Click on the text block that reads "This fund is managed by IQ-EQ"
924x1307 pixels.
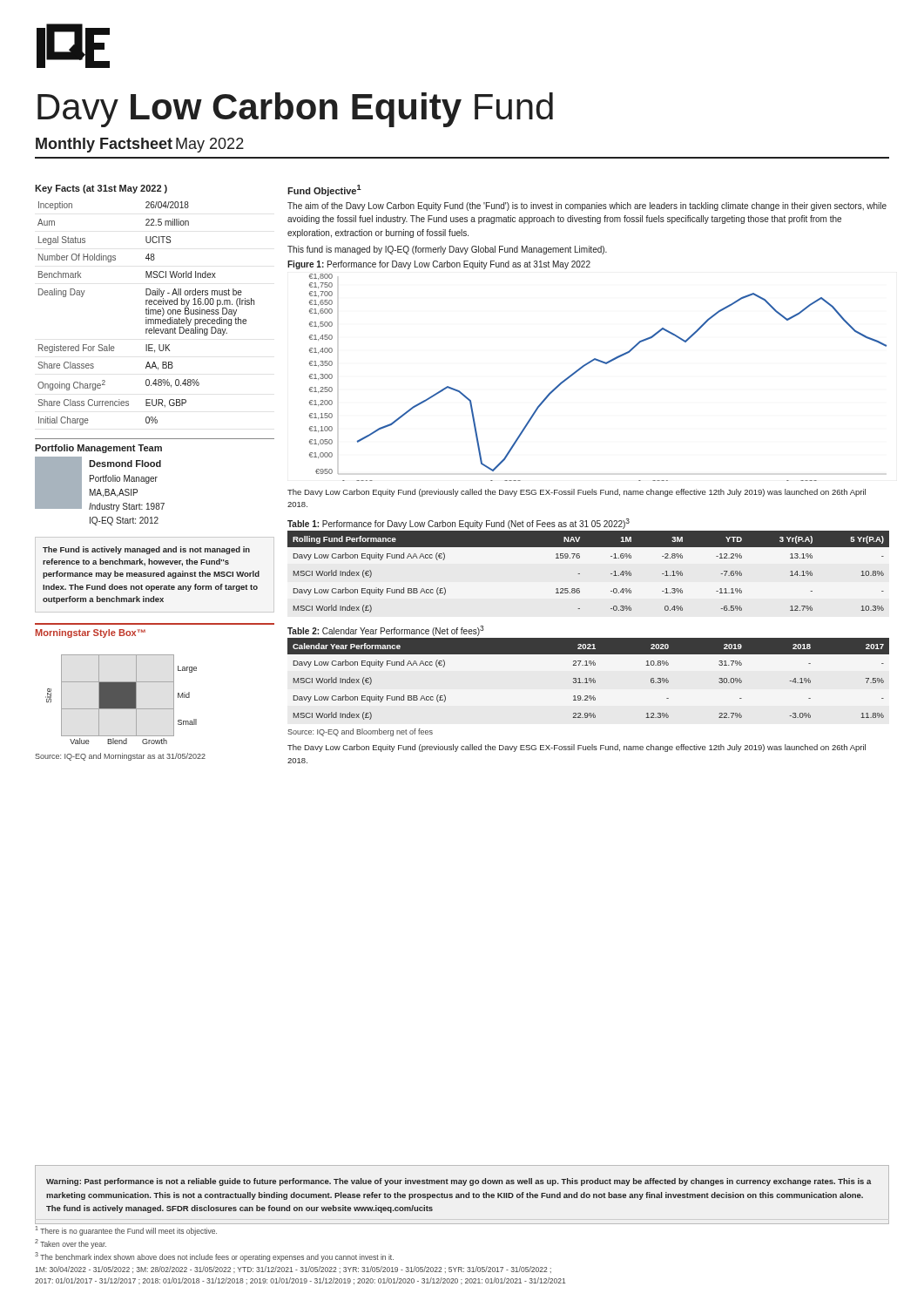coord(447,250)
